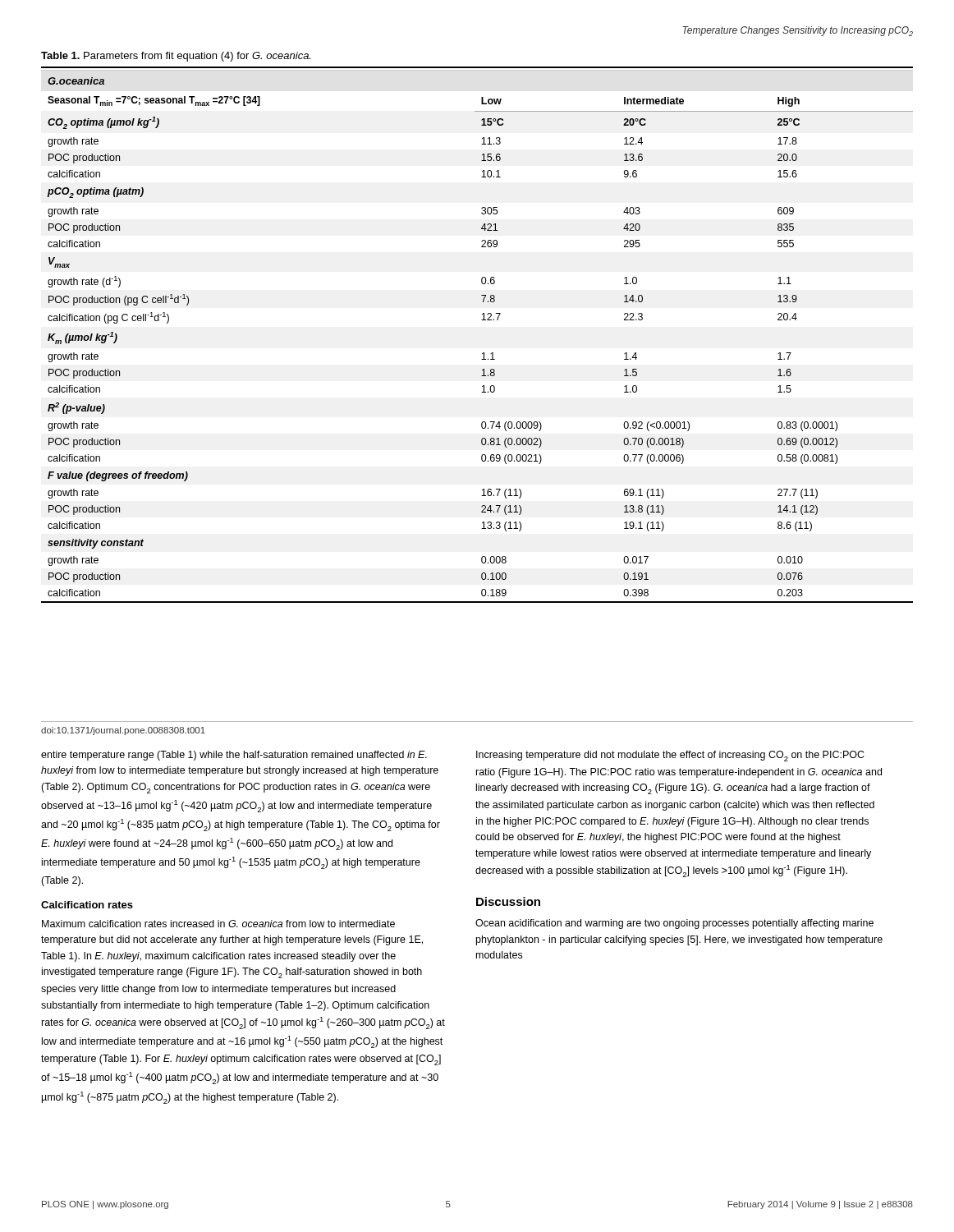Locate the block of text that opens with "entire temperature range"
The width and height of the screenshot is (954, 1232).
[241, 817]
